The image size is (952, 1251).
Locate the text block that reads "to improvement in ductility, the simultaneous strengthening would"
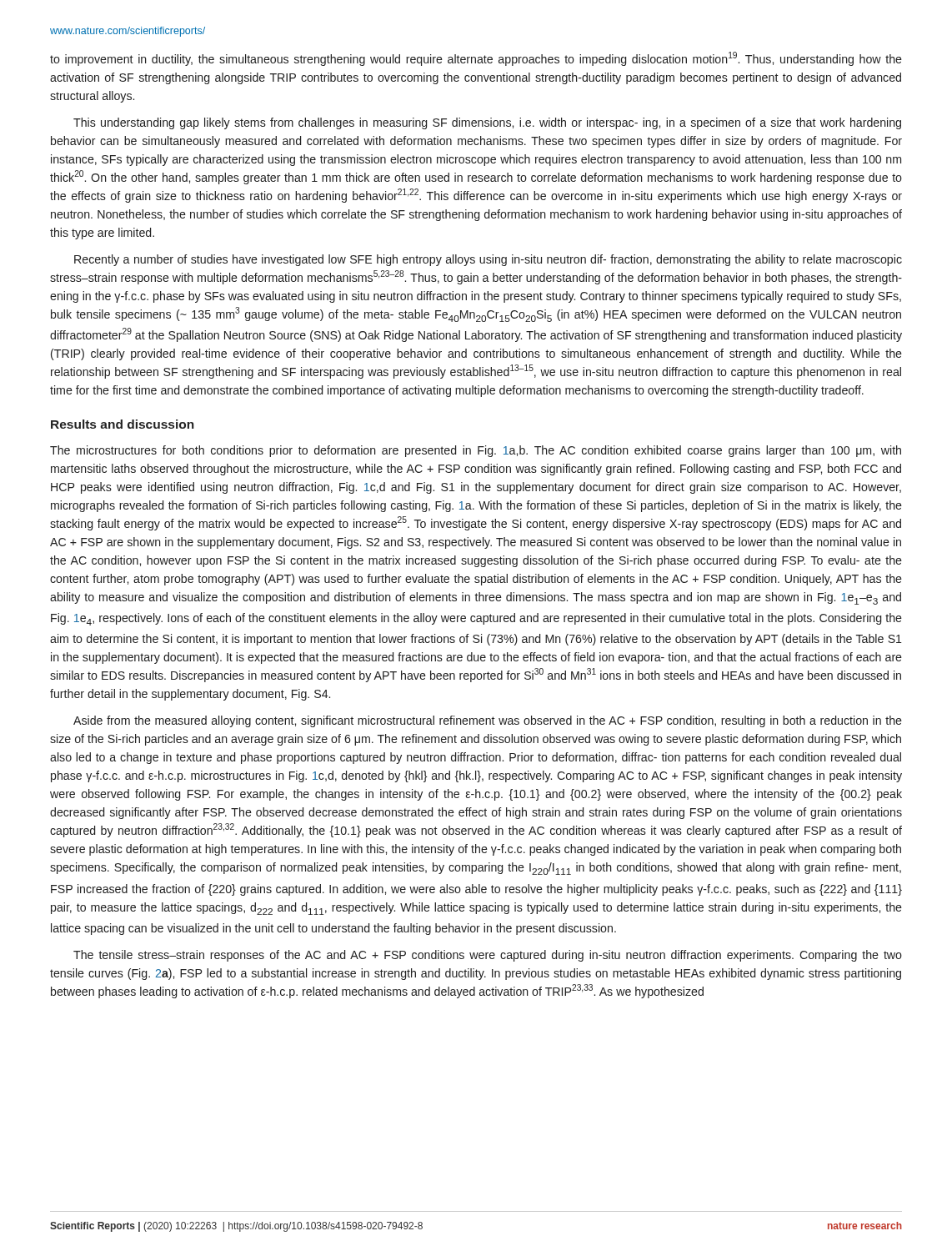(x=476, y=78)
